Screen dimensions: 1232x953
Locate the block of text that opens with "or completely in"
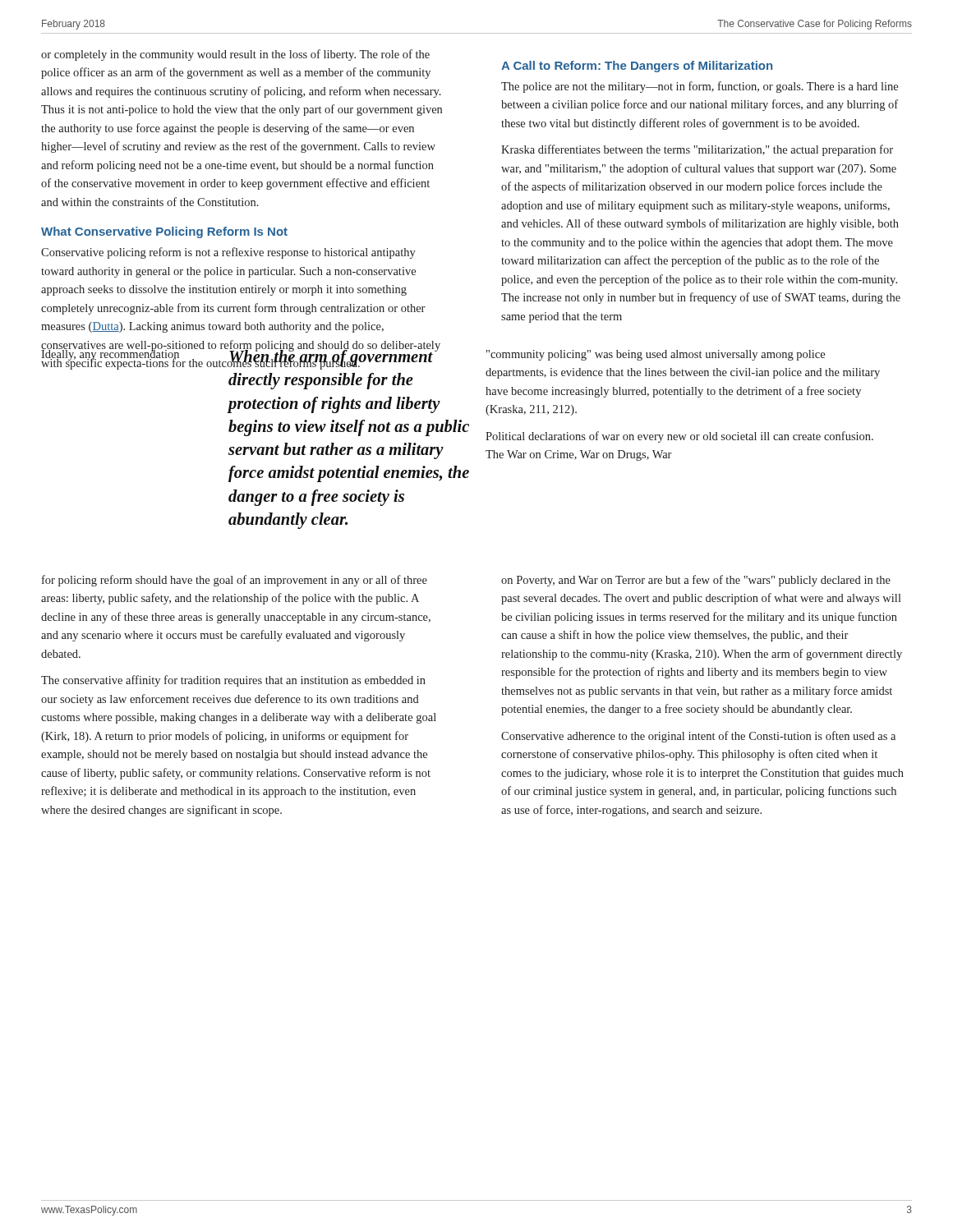point(242,128)
